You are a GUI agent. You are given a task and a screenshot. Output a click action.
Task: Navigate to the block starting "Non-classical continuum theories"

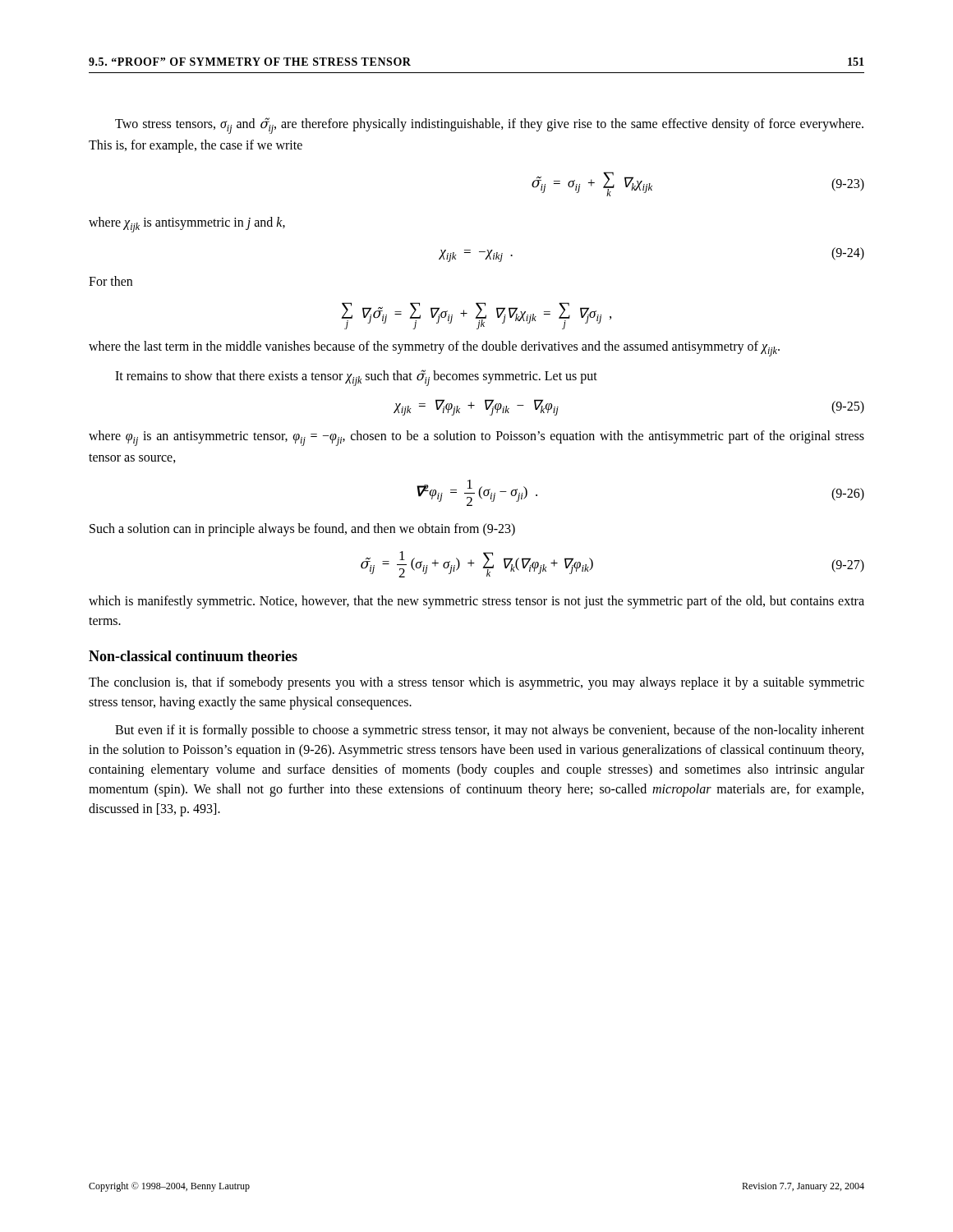tap(193, 656)
